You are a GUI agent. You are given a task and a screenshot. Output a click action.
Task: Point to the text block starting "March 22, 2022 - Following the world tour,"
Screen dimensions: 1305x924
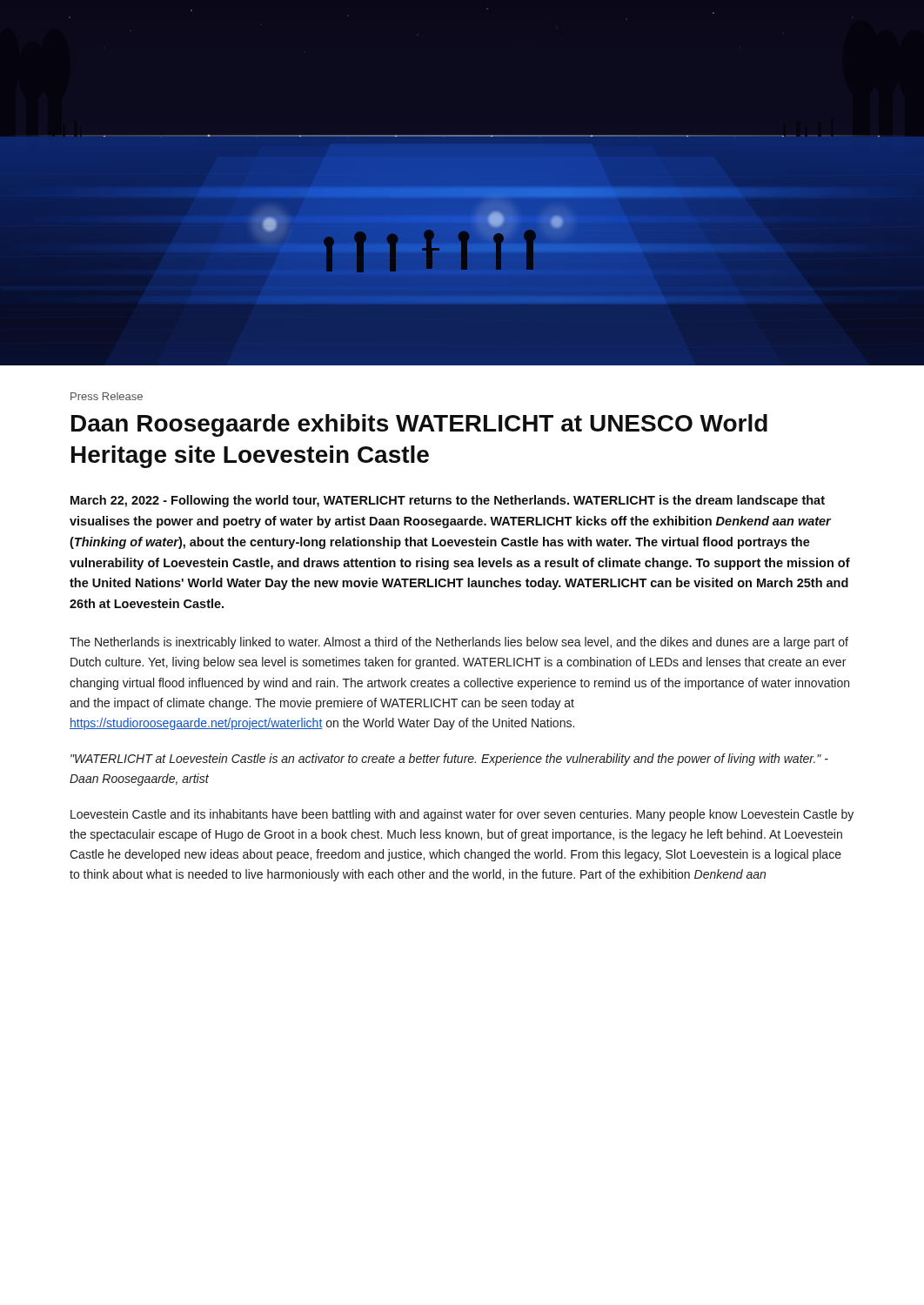(460, 552)
